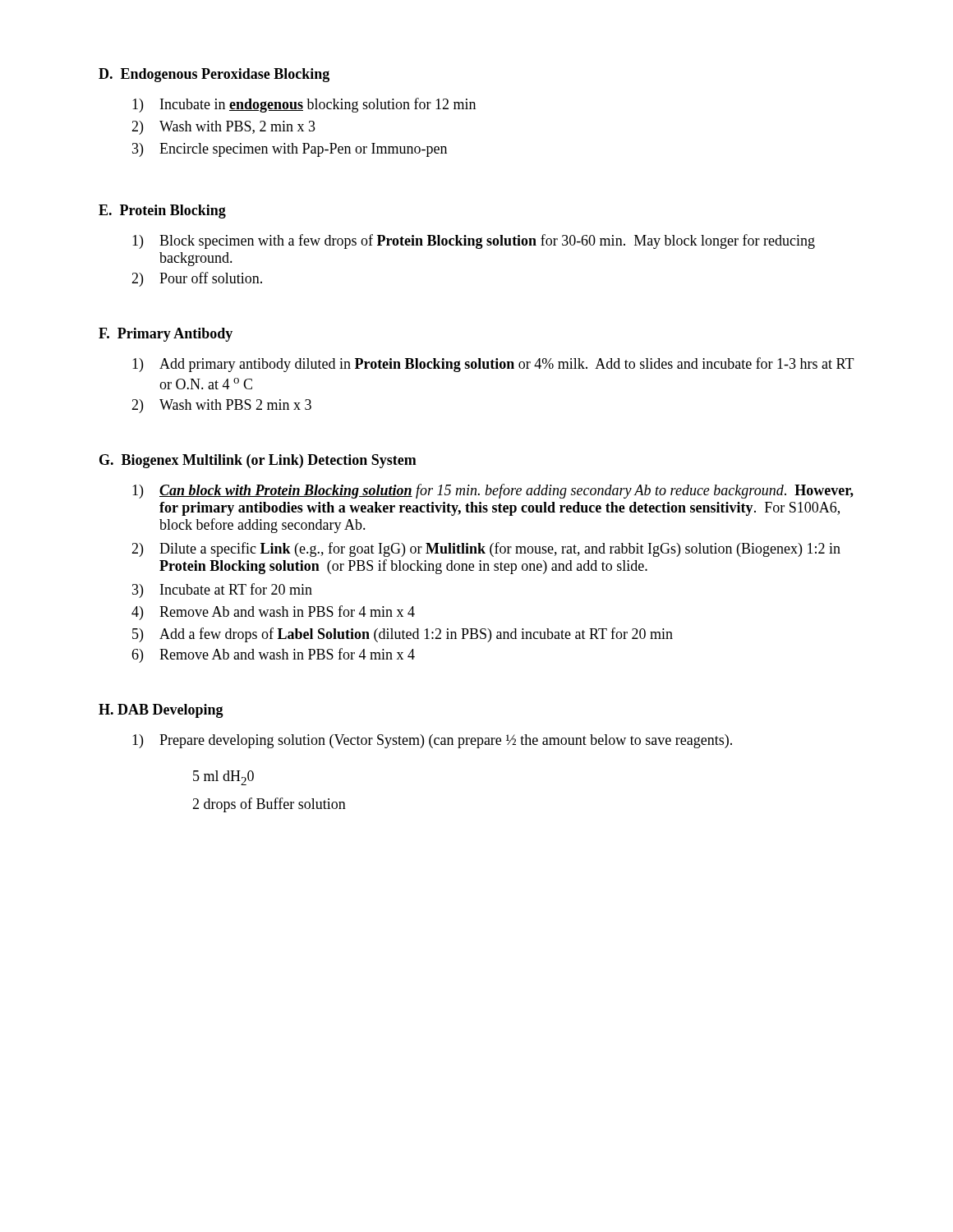The width and height of the screenshot is (953, 1232).
Task: Click the passage that begins "5 ml dH20"
Action: click(269, 790)
